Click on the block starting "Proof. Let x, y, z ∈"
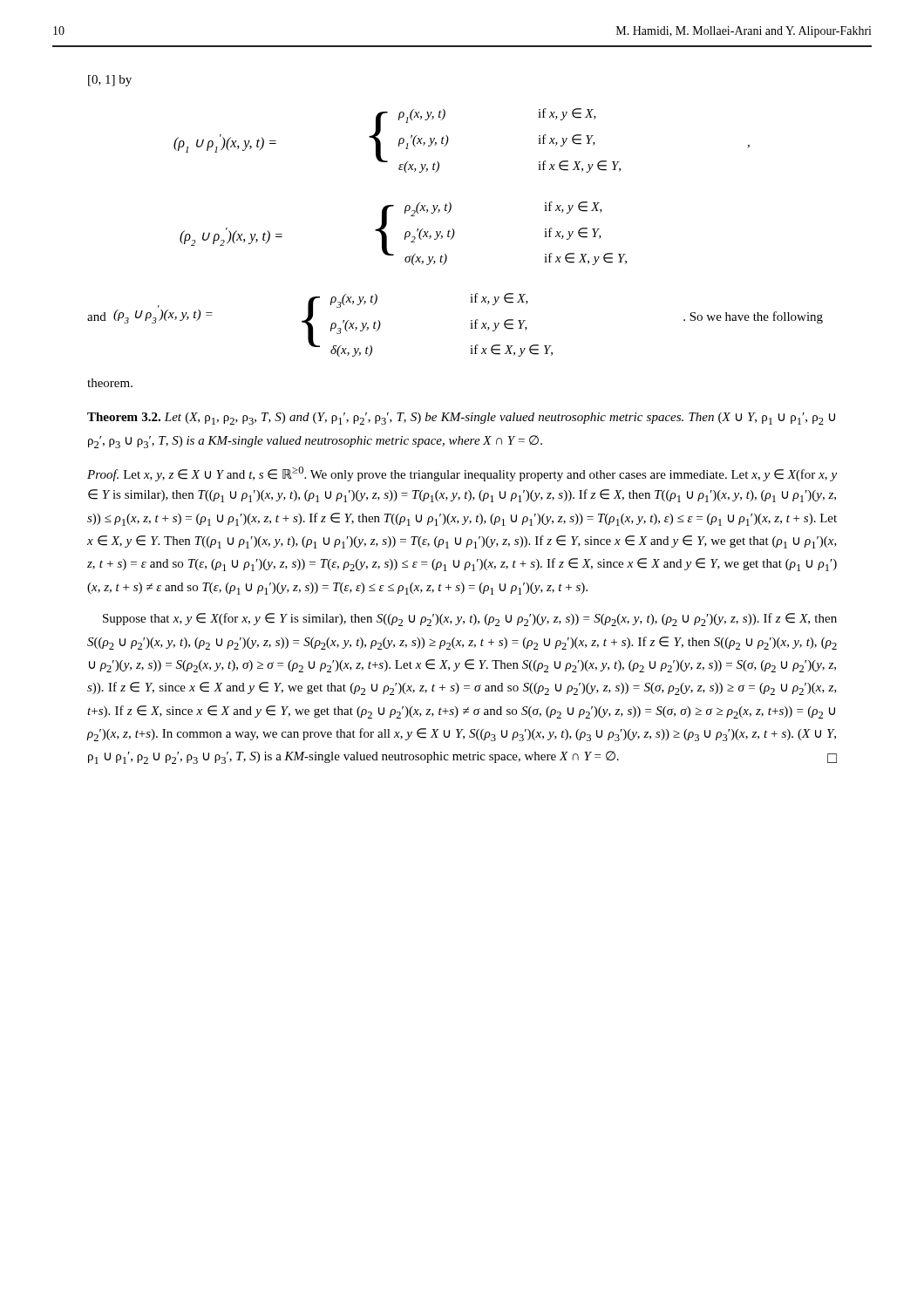This screenshot has width=924, height=1308. pyautogui.click(x=462, y=531)
